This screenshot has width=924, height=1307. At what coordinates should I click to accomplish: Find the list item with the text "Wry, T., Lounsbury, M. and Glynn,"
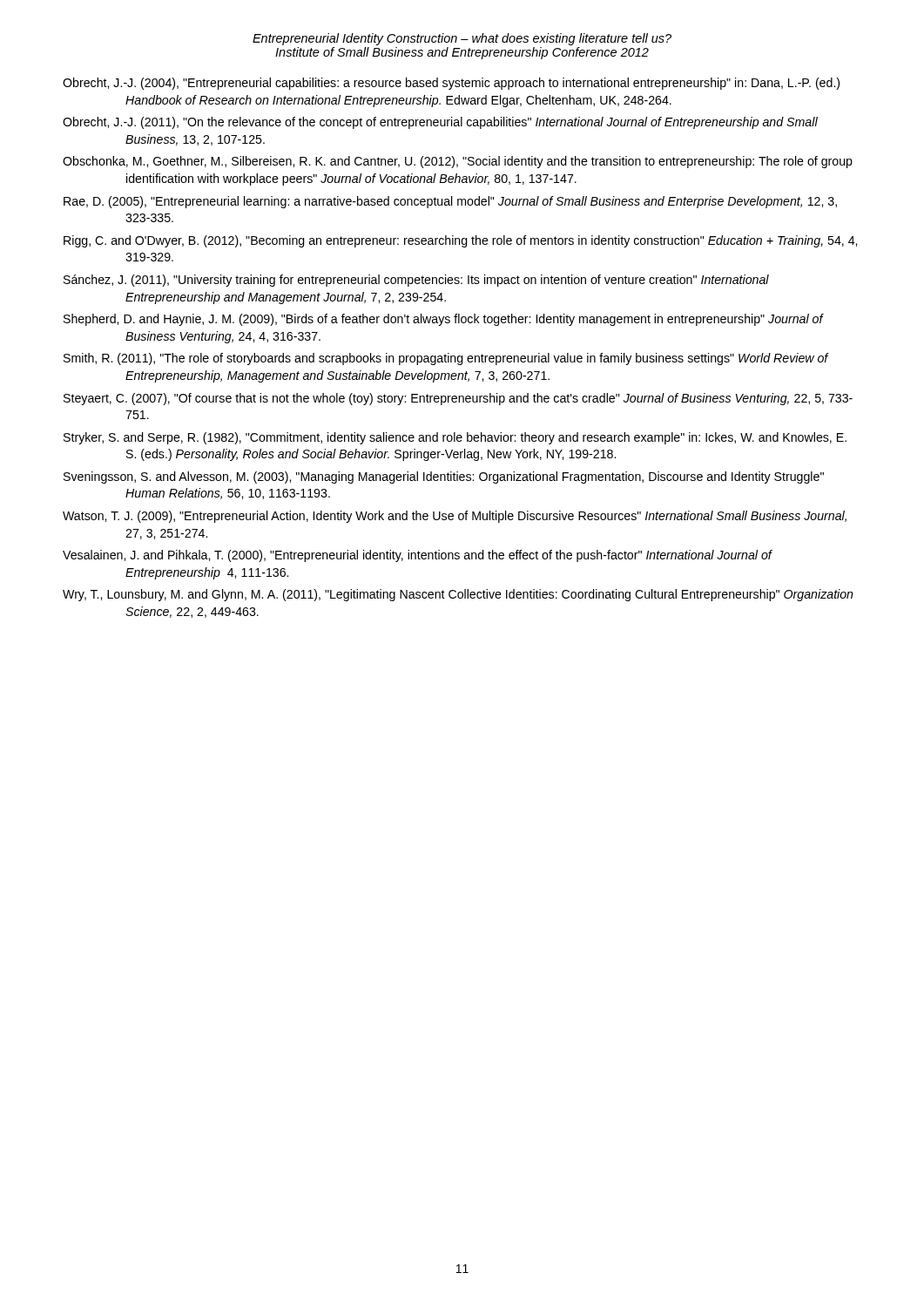coord(458,603)
